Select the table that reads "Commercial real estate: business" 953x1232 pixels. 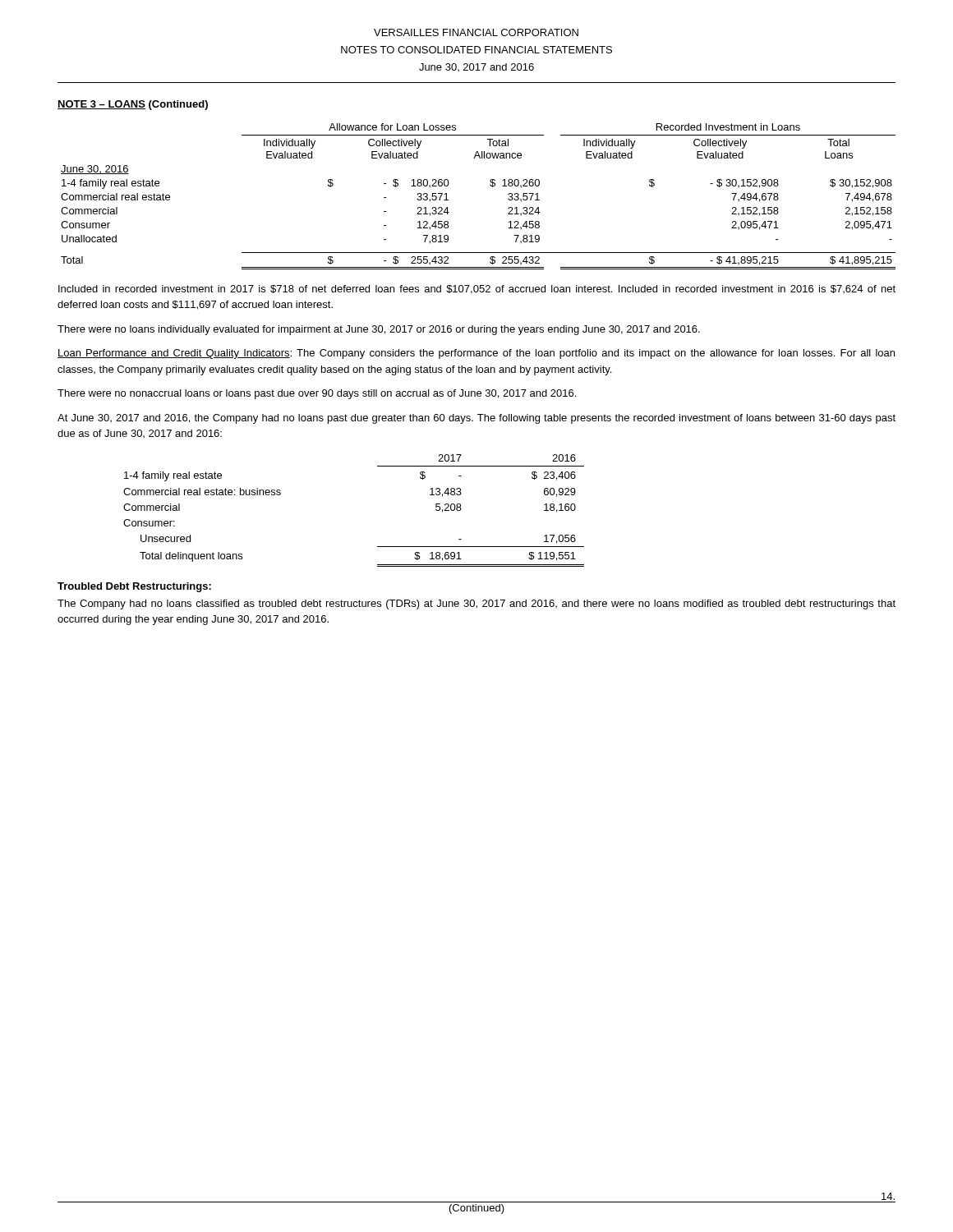tap(476, 508)
